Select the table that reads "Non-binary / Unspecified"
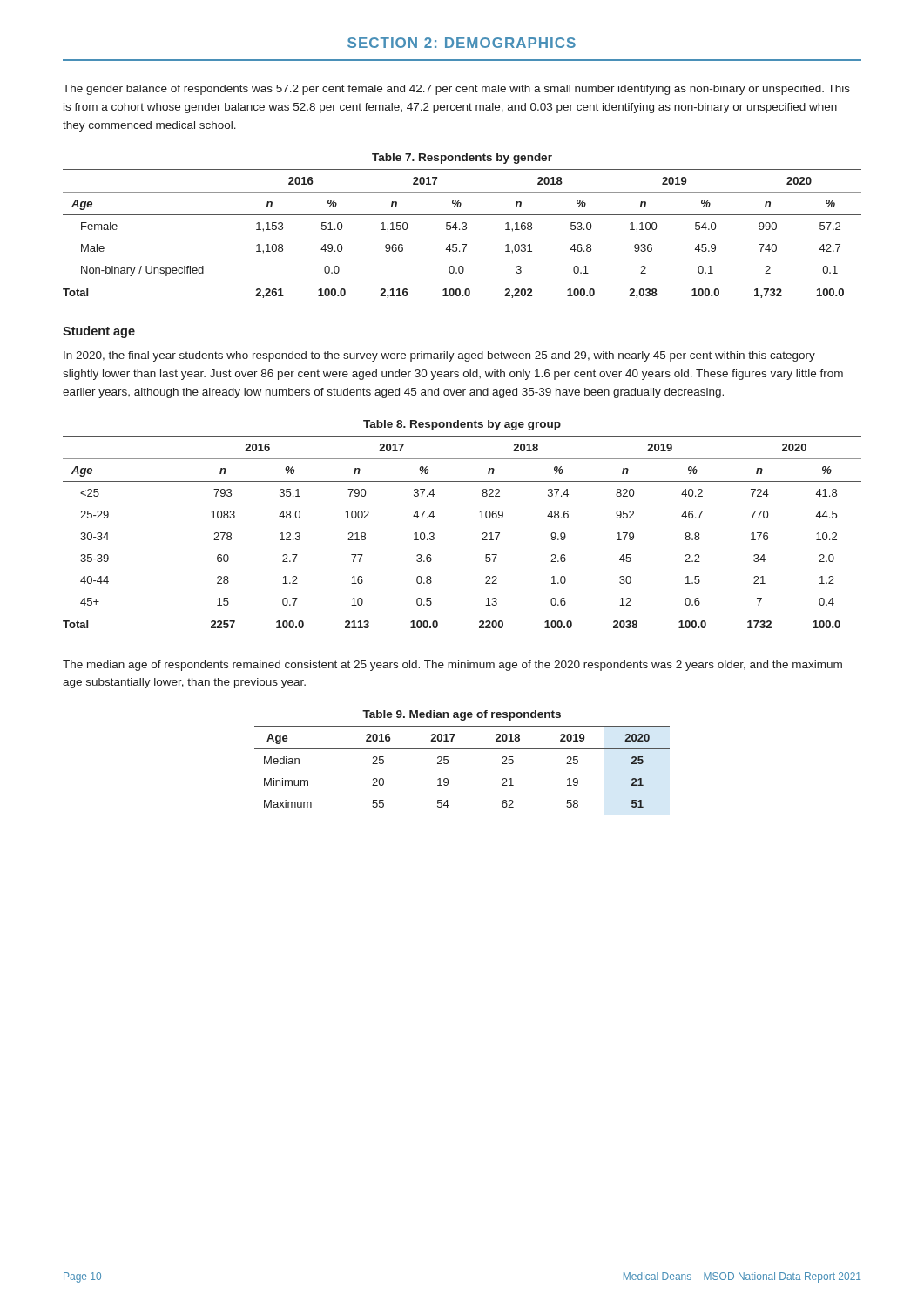Viewport: 924px width, 1307px height. click(x=462, y=236)
